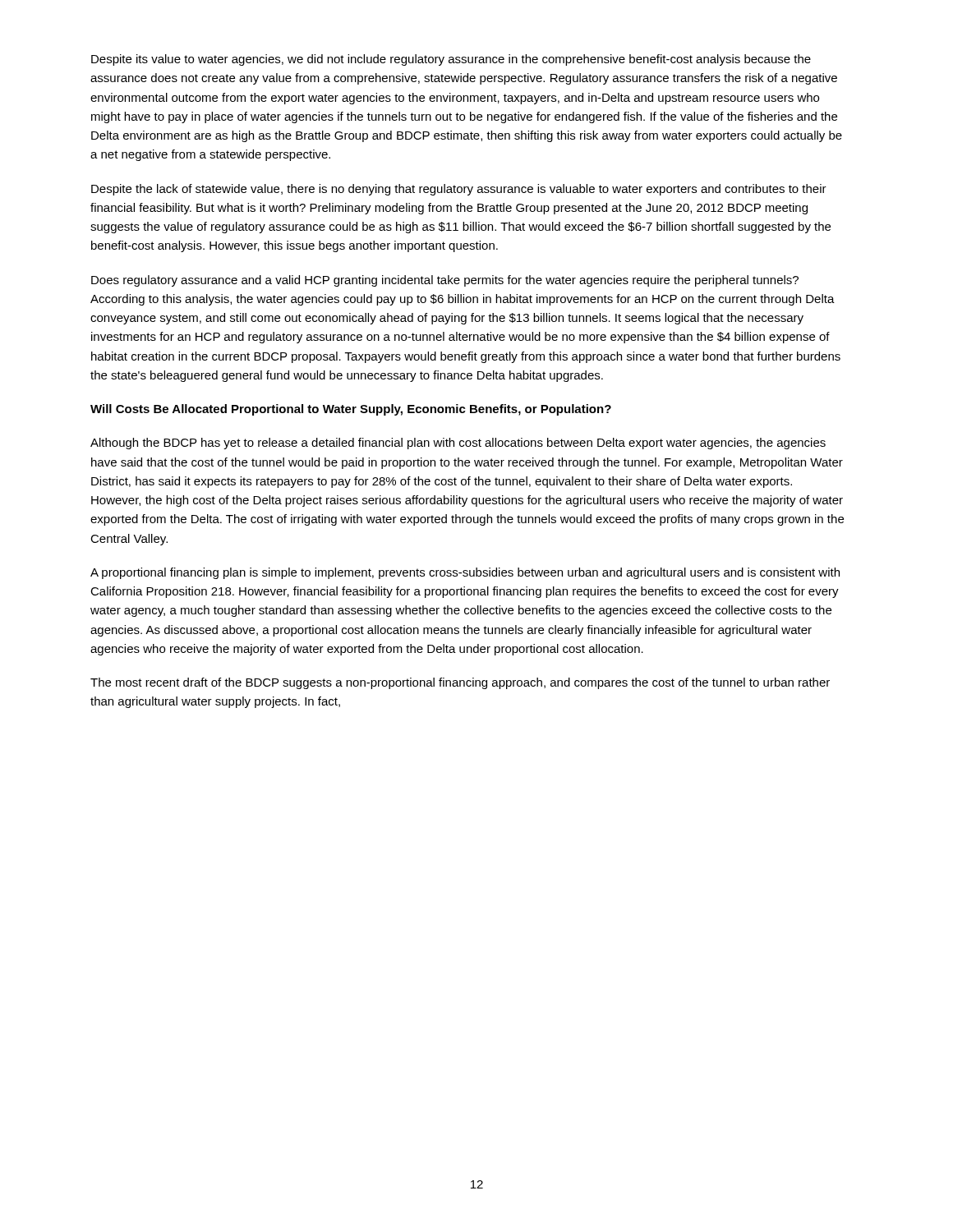Where is the passage that starts "The most recent draft of the BDCP suggests"?
The width and height of the screenshot is (953, 1232).
pos(460,692)
